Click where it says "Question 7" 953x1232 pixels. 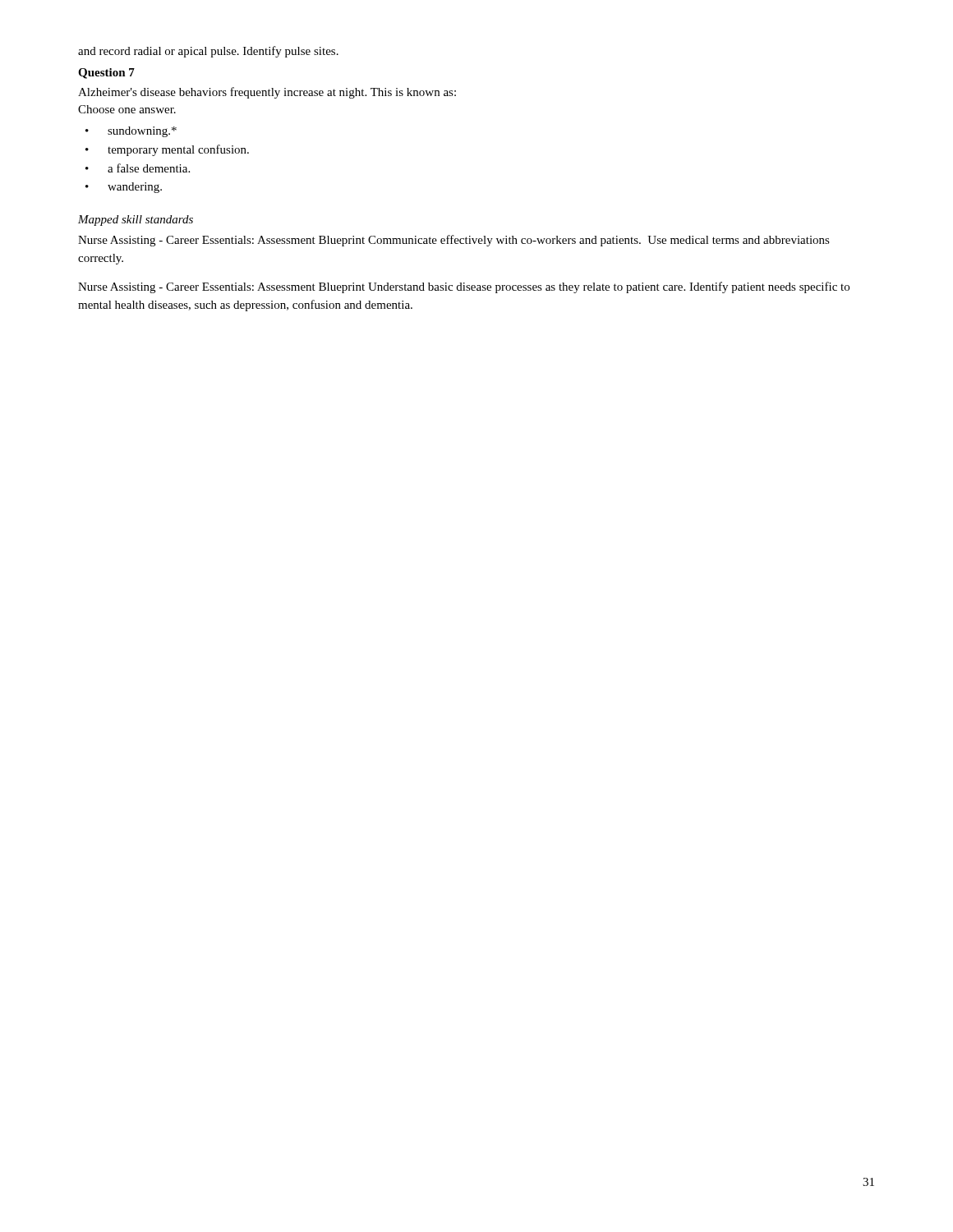[106, 72]
